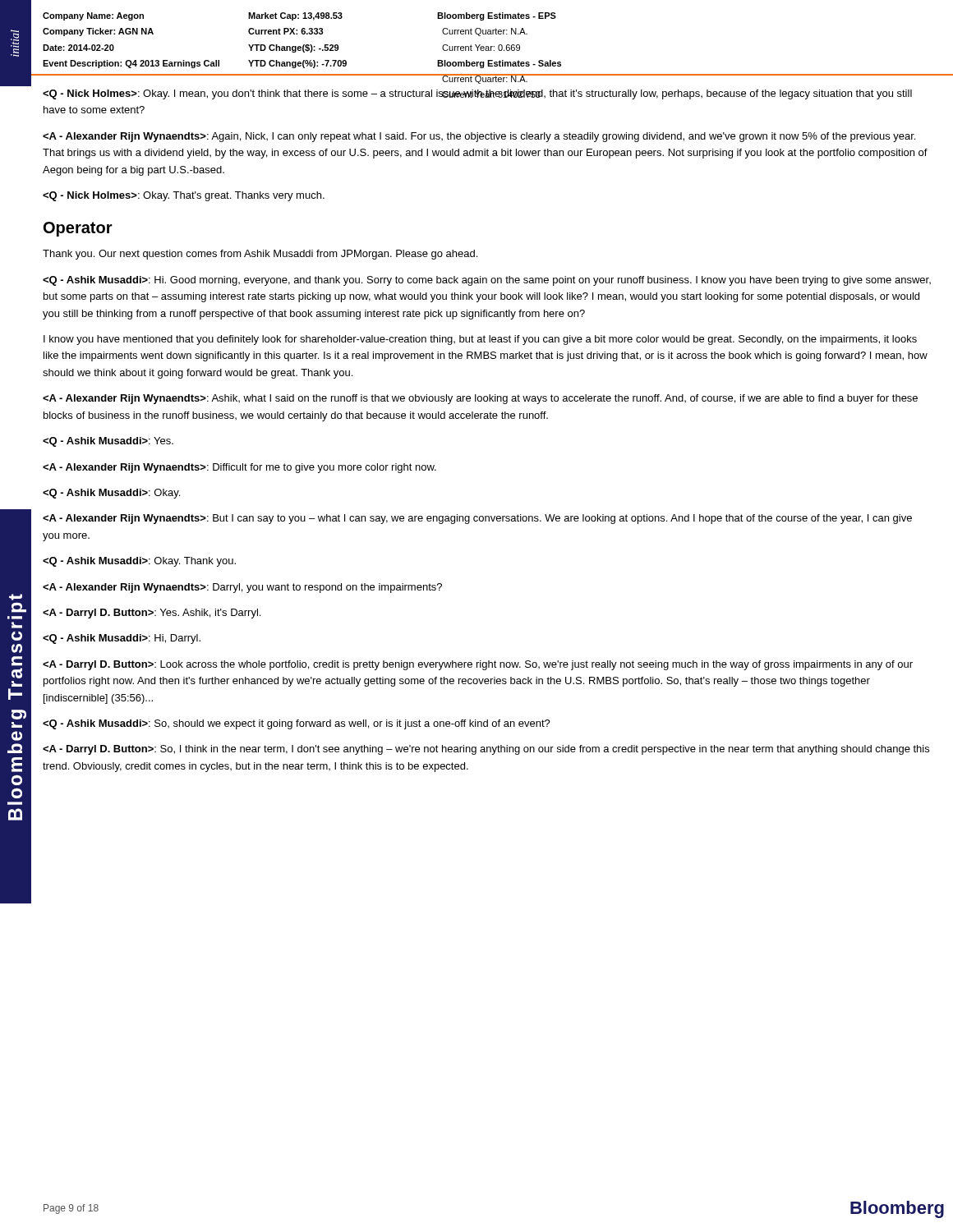The height and width of the screenshot is (1232, 953).
Task: Locate the block of text that opens with ": So, I think in the near term,"
Action: (x=486, y=757)
